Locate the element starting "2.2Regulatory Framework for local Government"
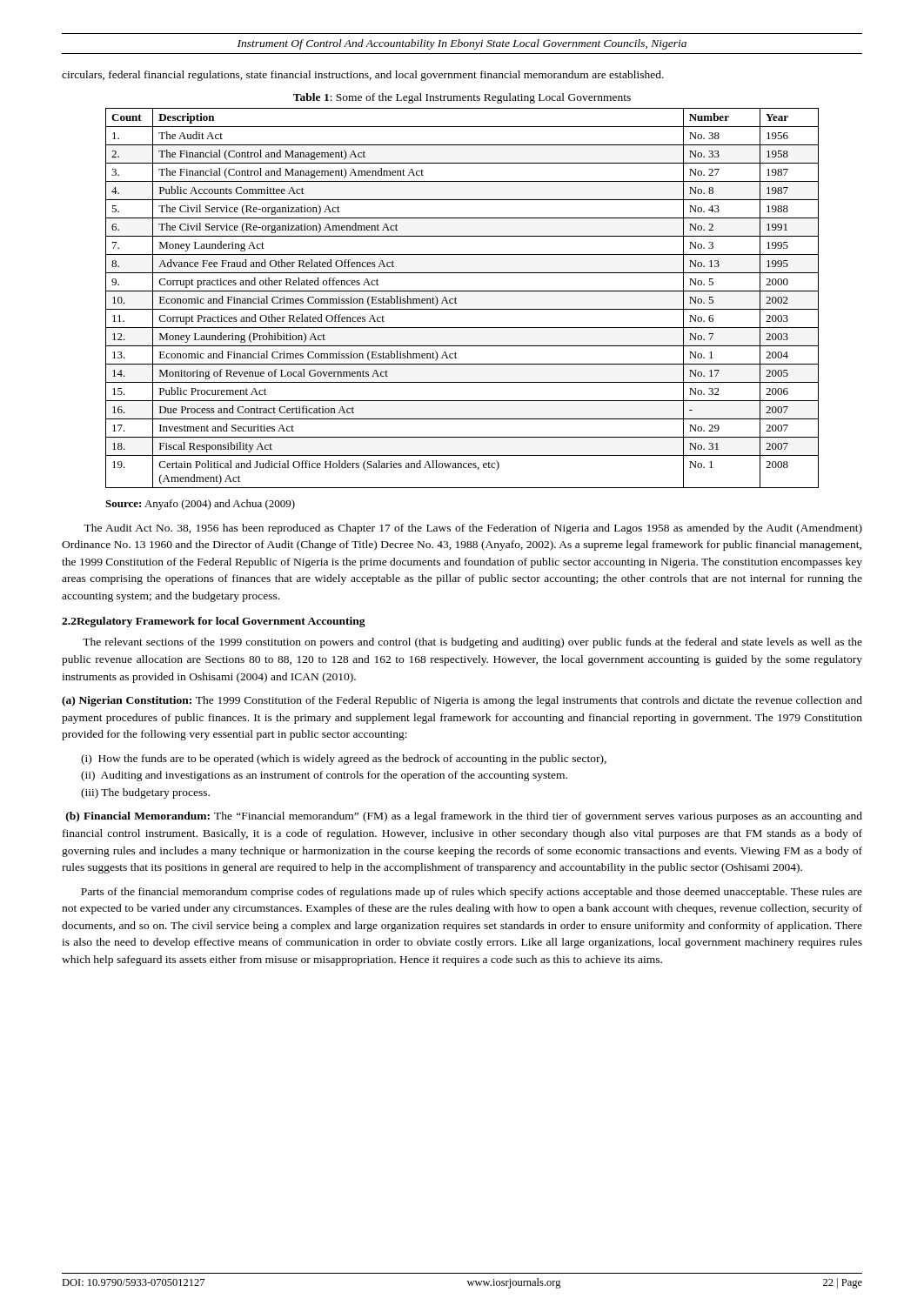 coord(213,621)
